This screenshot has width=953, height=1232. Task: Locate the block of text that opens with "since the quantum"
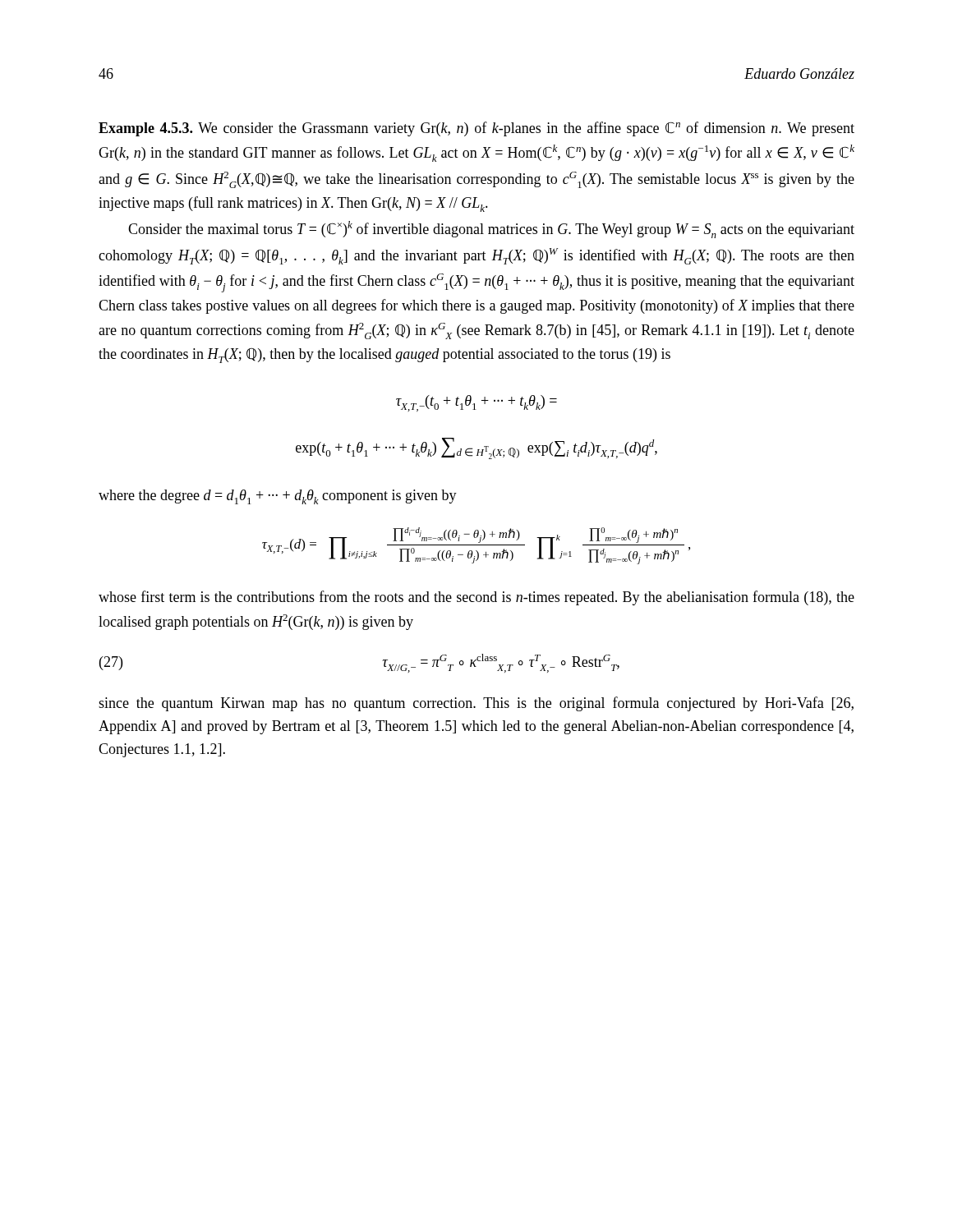click(476, 727)
